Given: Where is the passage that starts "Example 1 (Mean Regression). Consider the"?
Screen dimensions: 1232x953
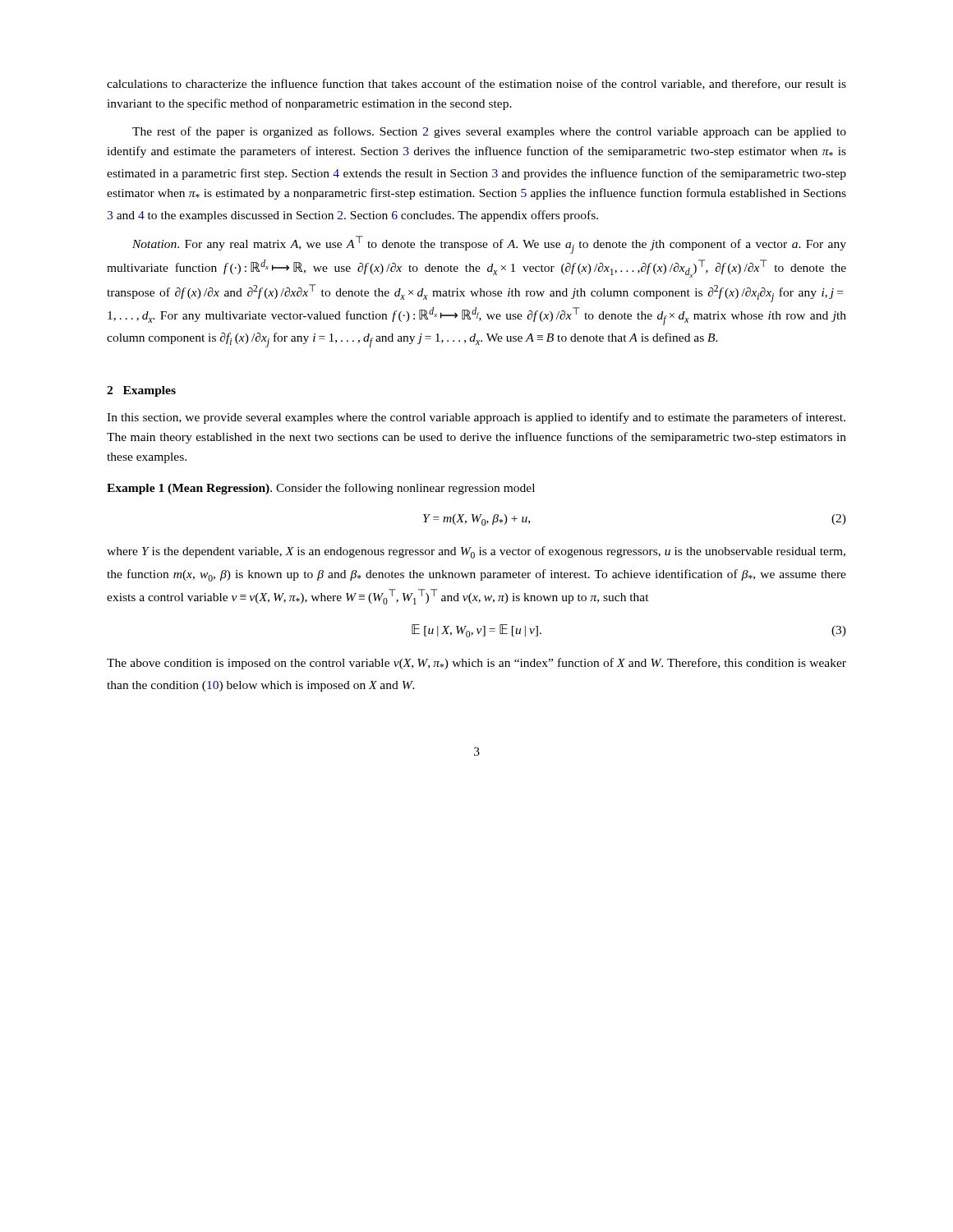Looking at the screenshot, I should (476, 488).
